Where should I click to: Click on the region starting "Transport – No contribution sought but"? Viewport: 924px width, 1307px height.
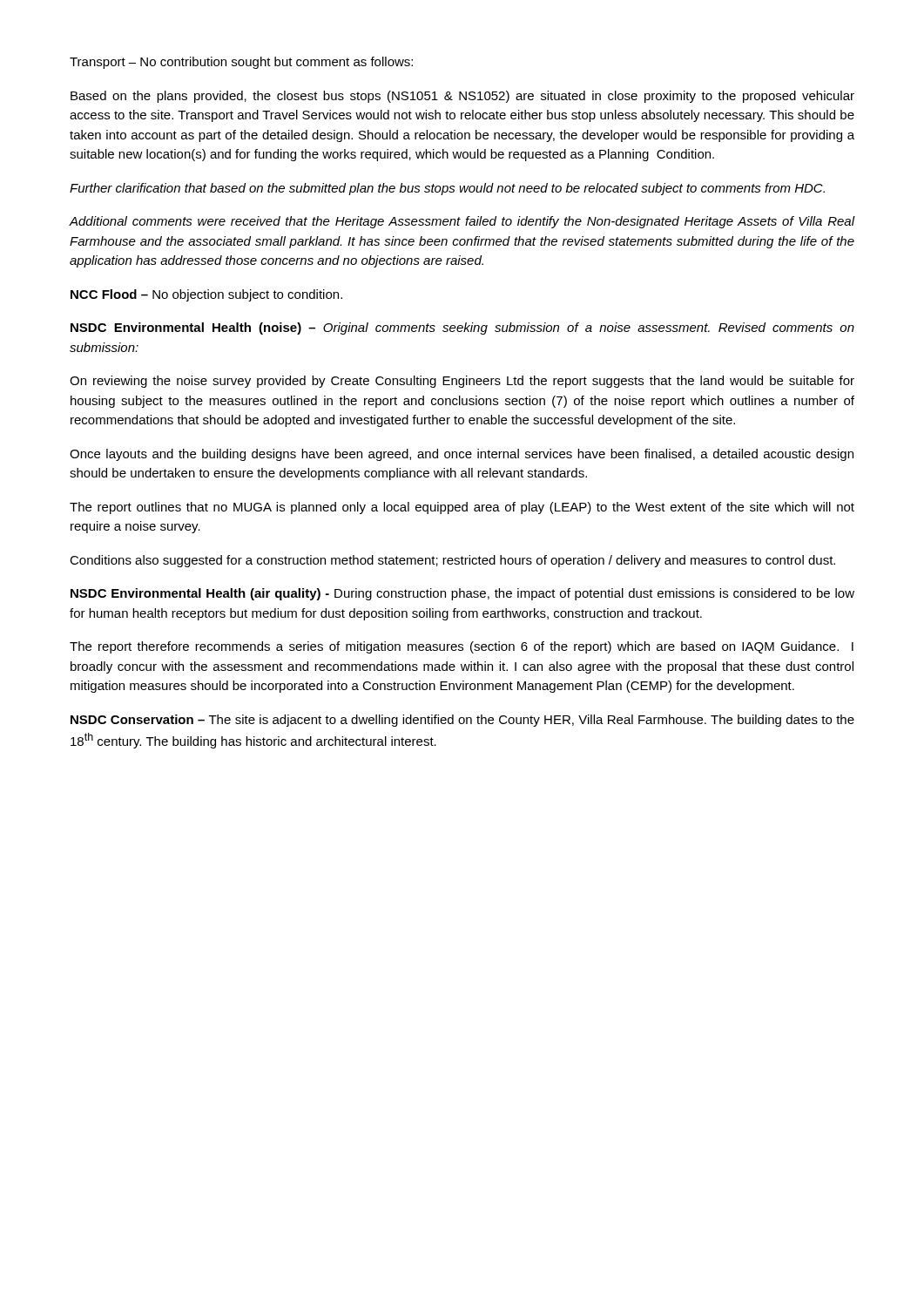click(x=242, y=61)
